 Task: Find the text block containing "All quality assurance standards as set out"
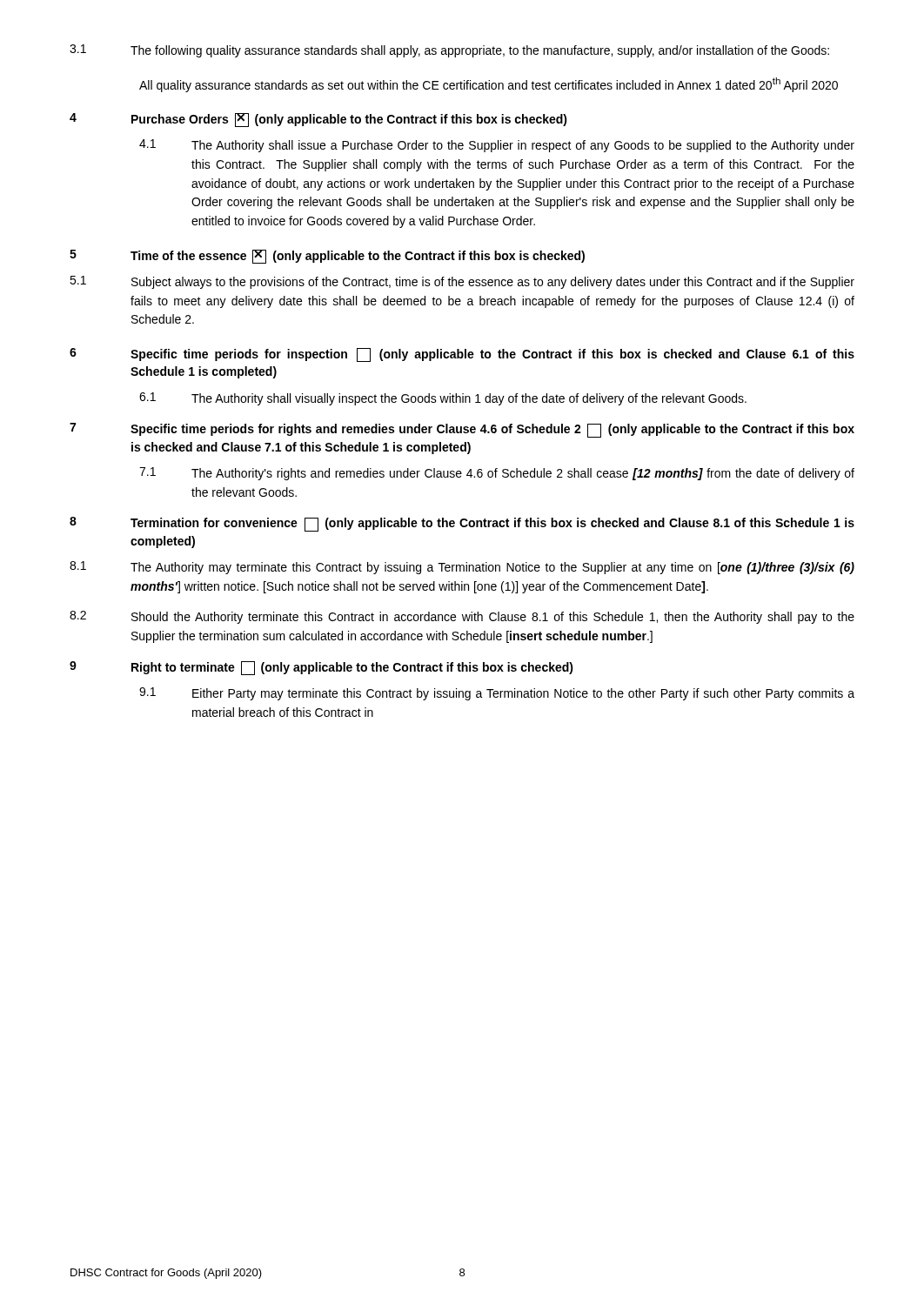click(x=489, y=83)
